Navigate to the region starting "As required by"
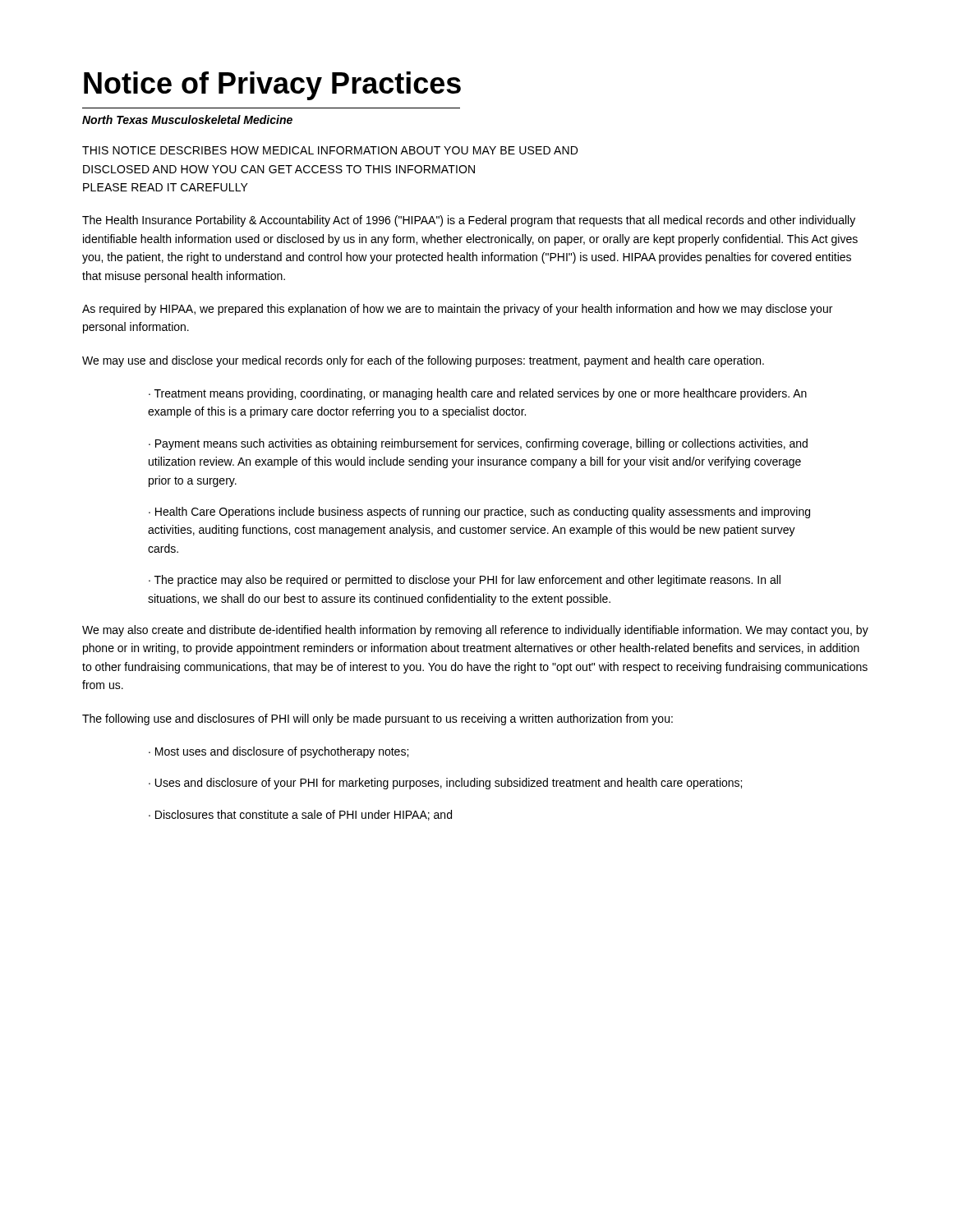Viewport: 953px width, 1232px height. point(457,318)
